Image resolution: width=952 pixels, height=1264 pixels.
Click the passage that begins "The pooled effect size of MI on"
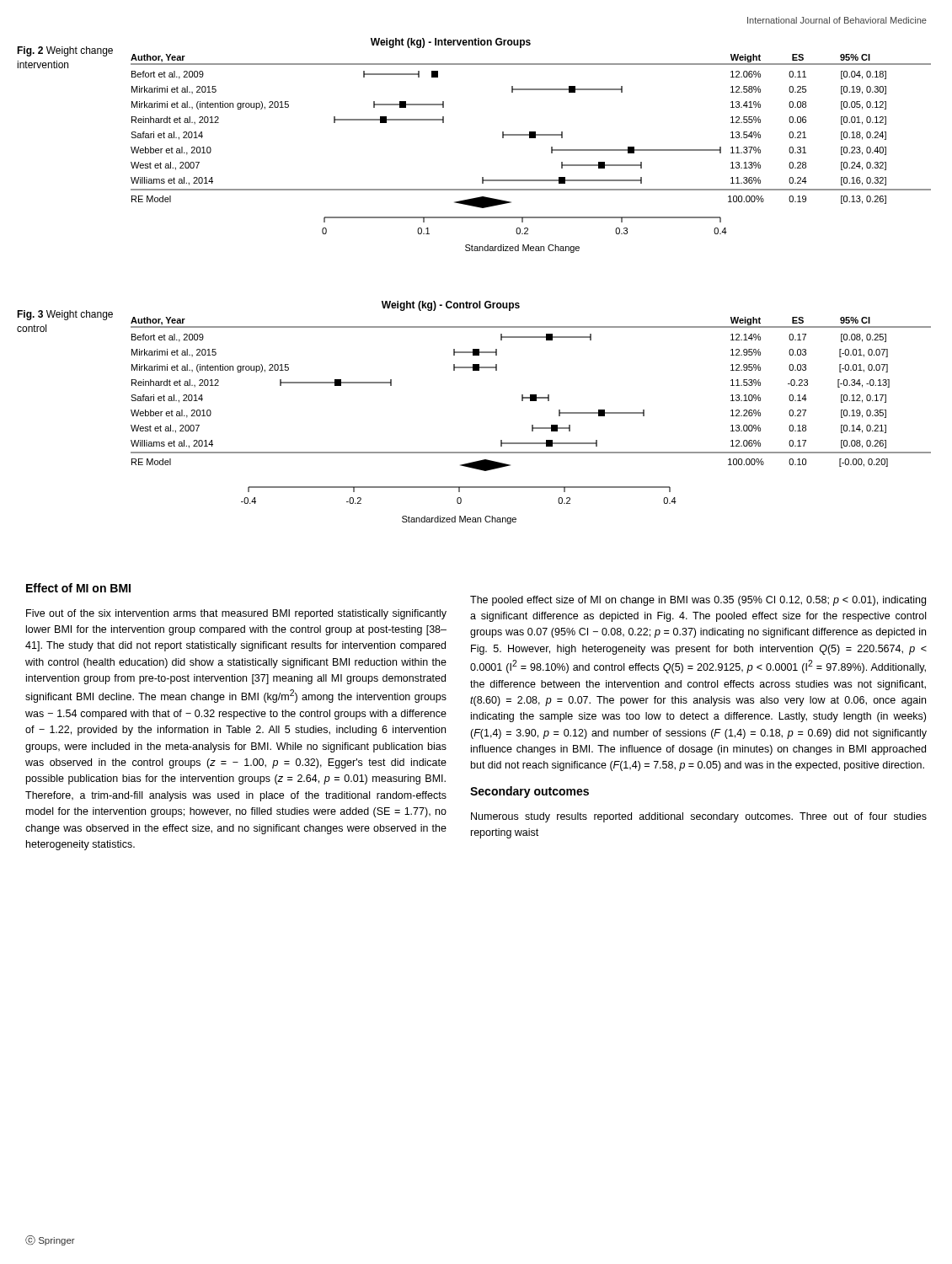pos(698,683)
